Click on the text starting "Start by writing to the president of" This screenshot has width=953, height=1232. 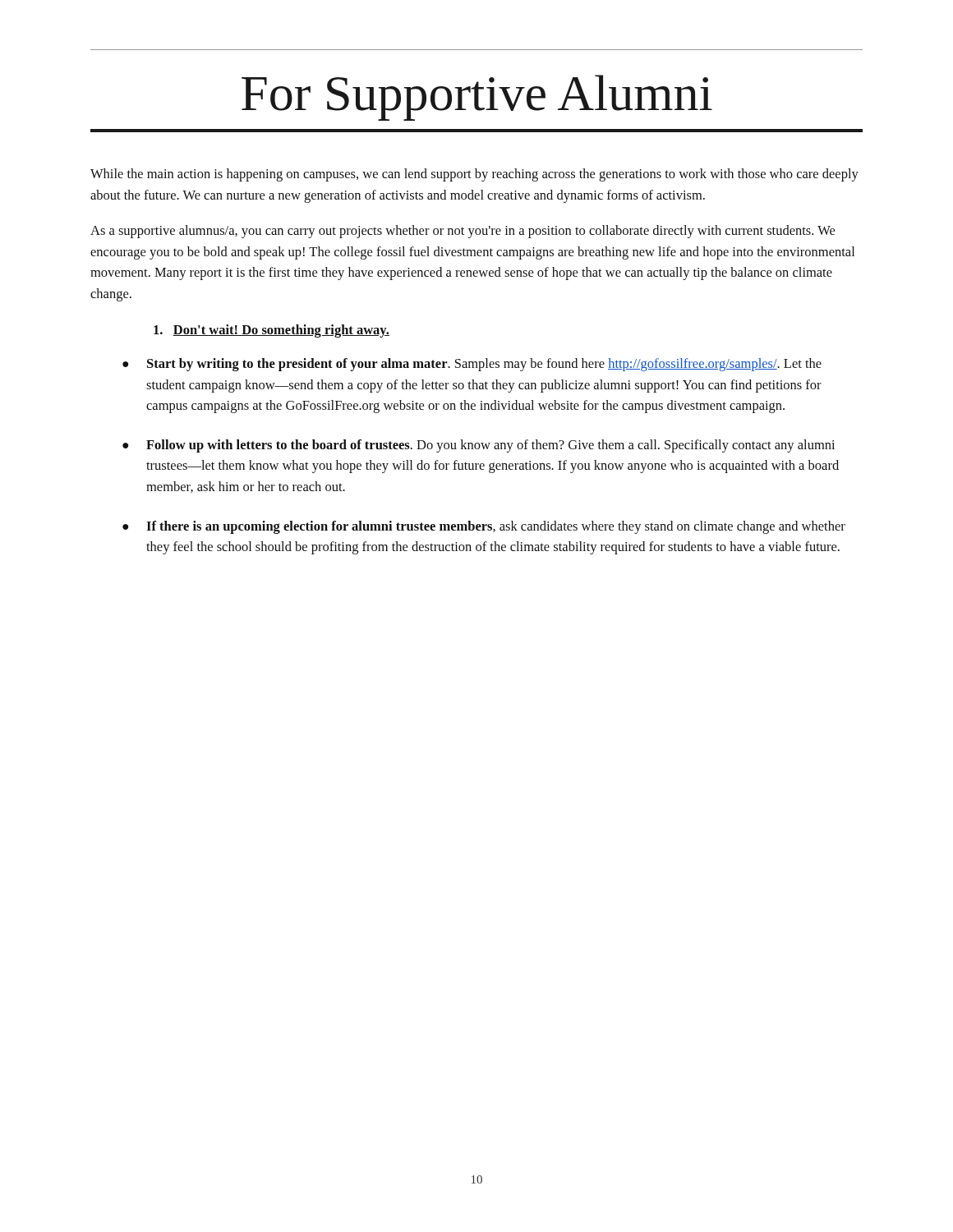tap(484, 385)
